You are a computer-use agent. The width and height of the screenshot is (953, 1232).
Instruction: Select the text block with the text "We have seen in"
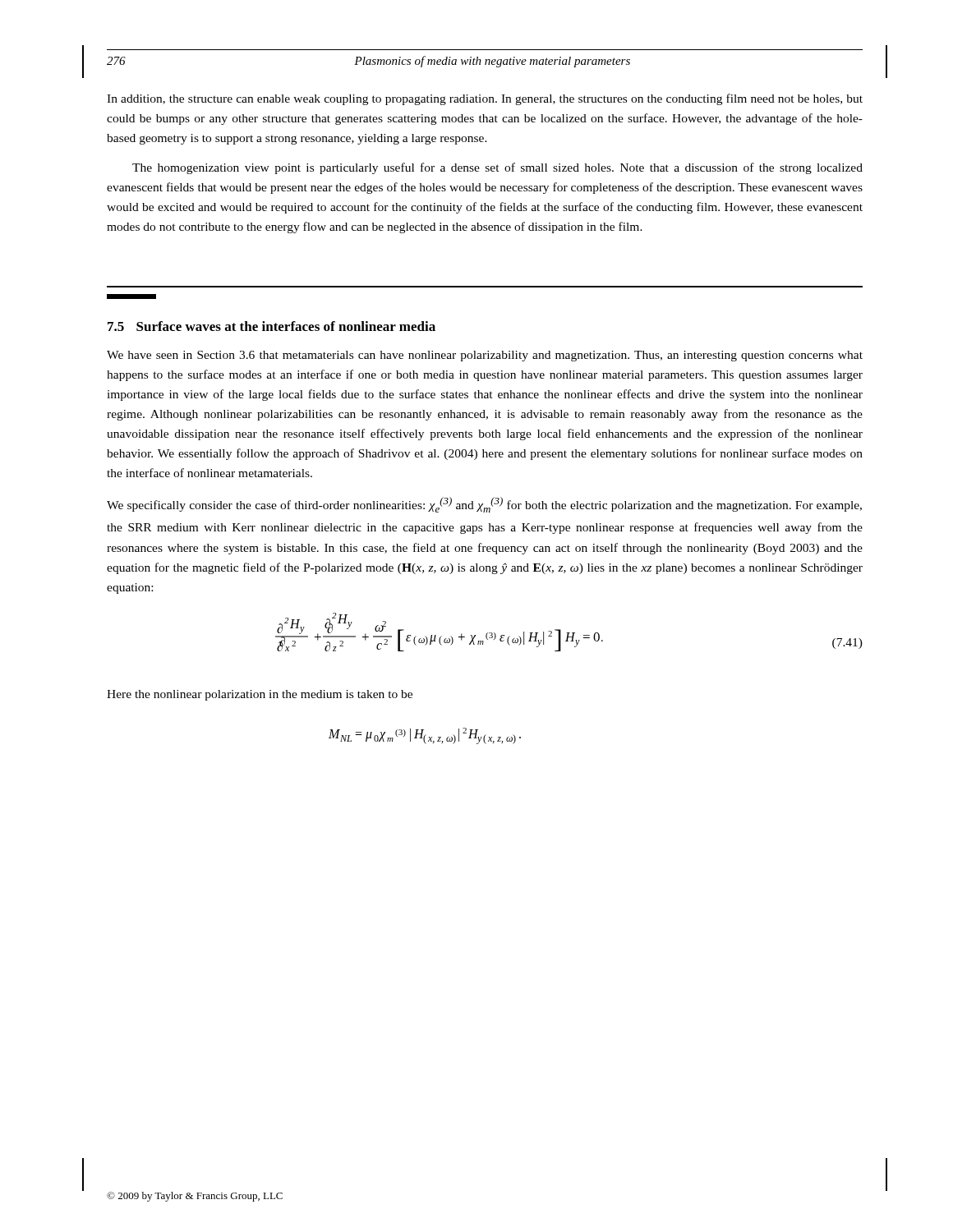tap(485, 414)
